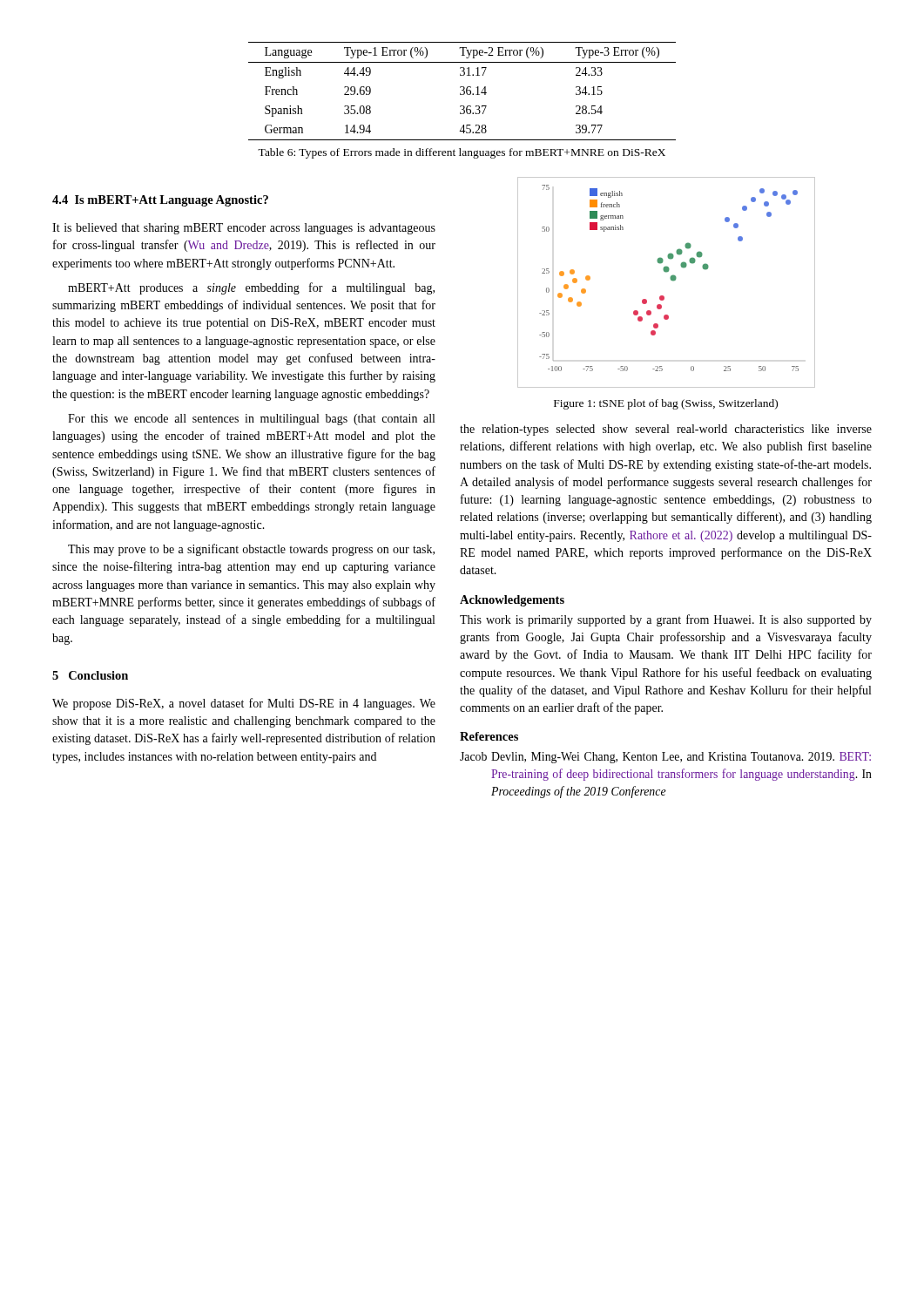Locate the block of text that opens with "It is believed that sharing mBERT encoder across"
924x1307 pixels.
click(x=244, y=246)
